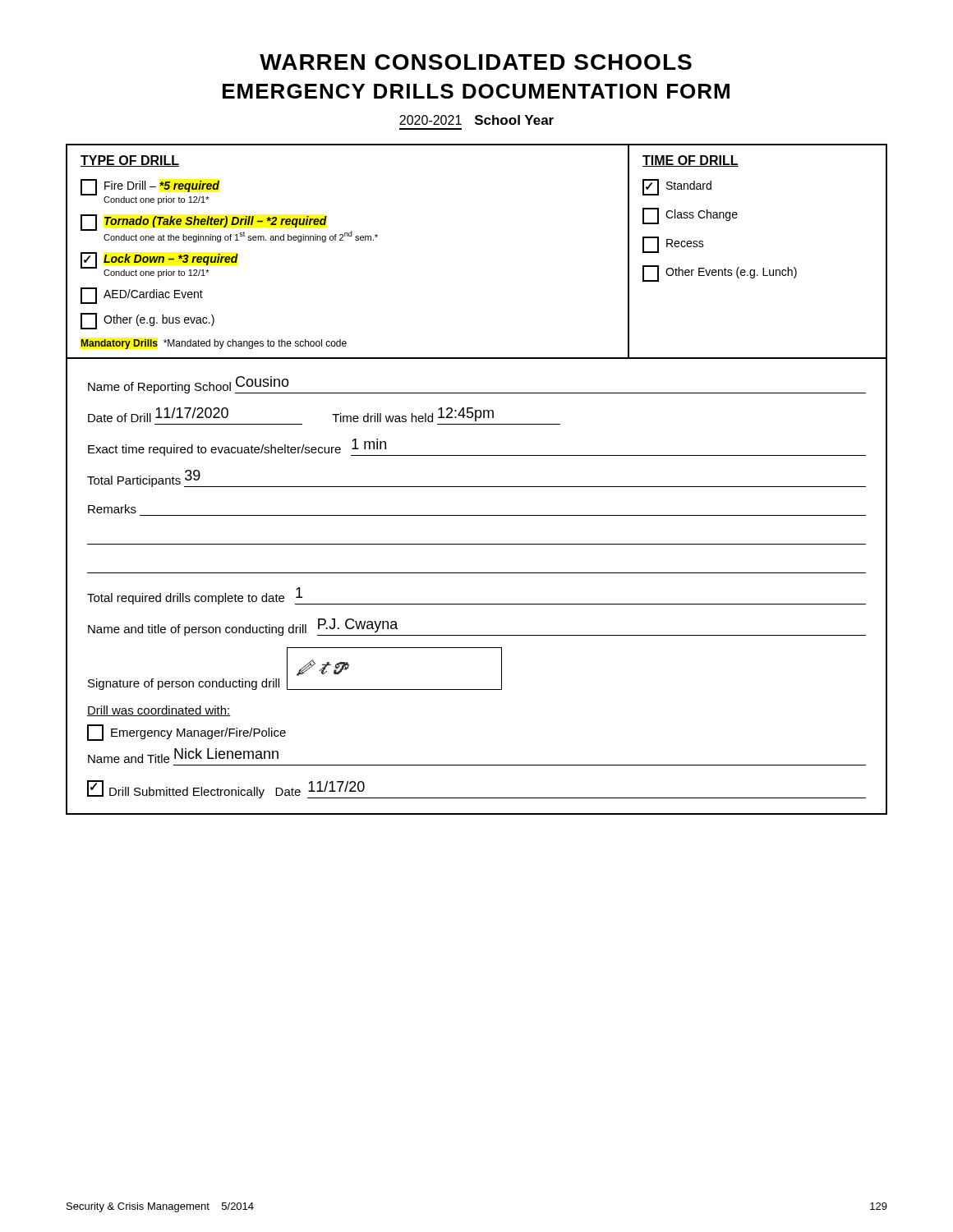953x1232 pixels.
Task: Locate the text block containing "Date of Drill 11/17/2020"
Action: (x=324, y=415)
